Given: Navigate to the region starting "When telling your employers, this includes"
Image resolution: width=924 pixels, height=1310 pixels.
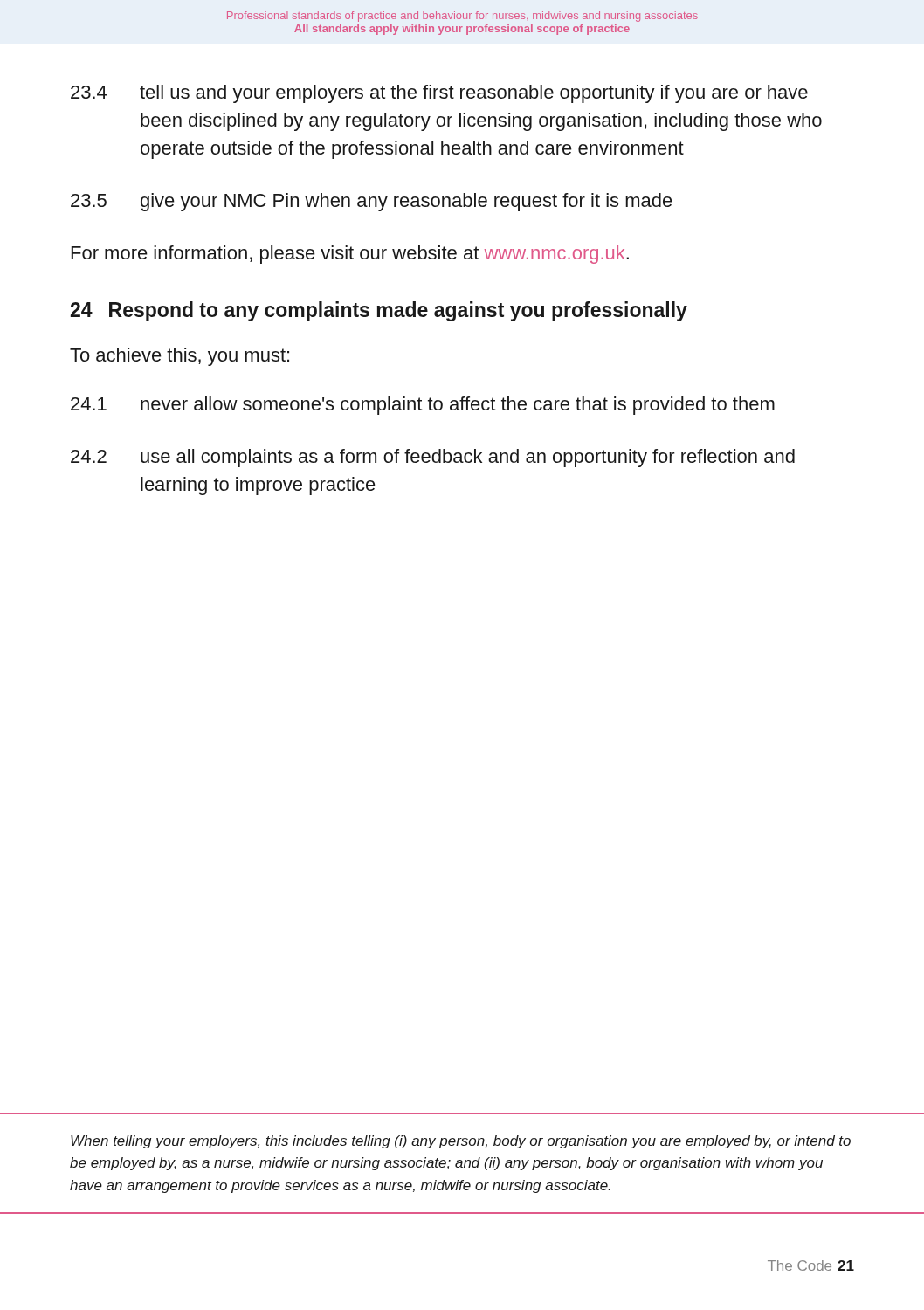Looking at the screenshot, I should click(462, 1163).
